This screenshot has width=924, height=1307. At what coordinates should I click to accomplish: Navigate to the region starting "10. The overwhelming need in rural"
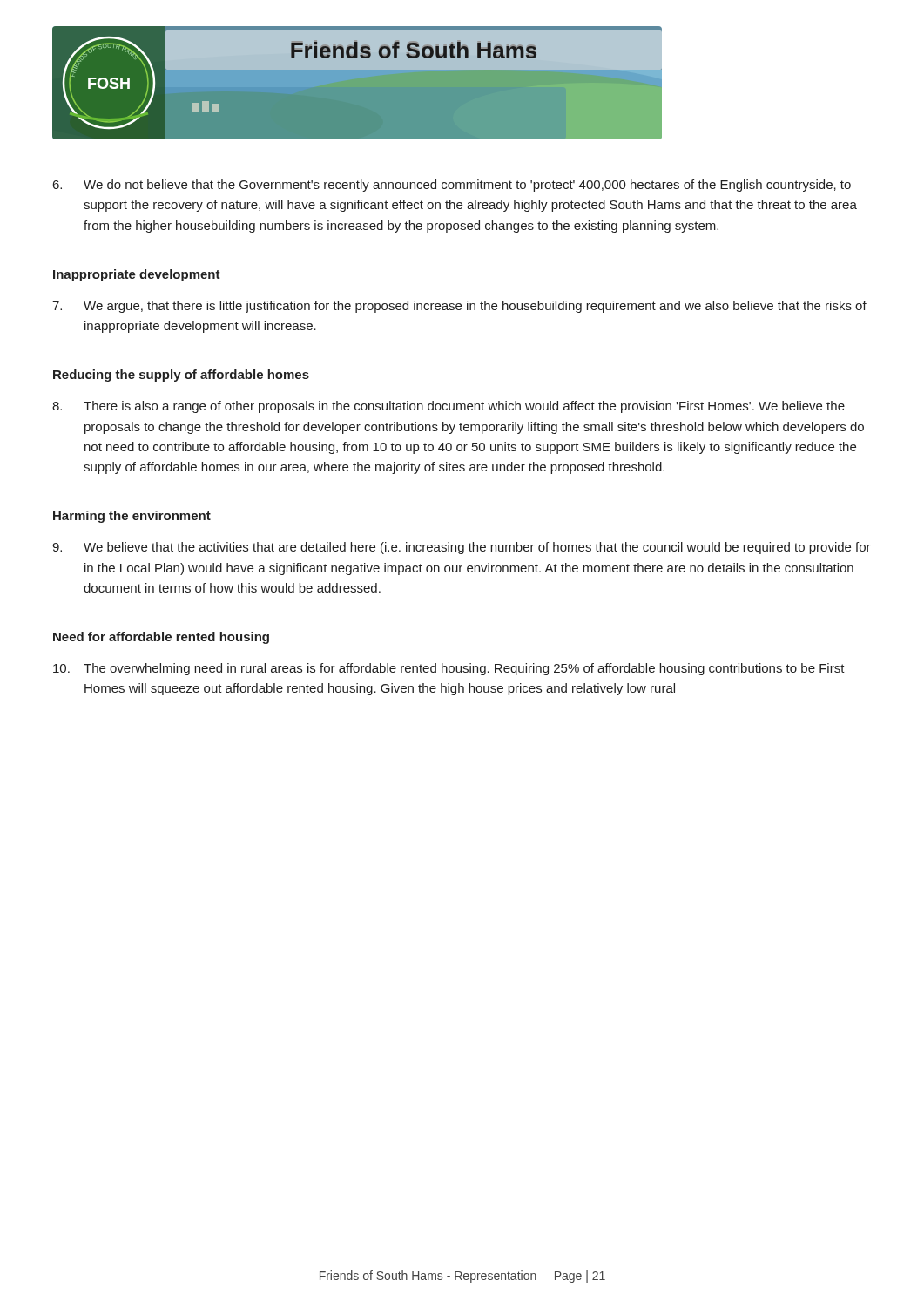(462, 678)
